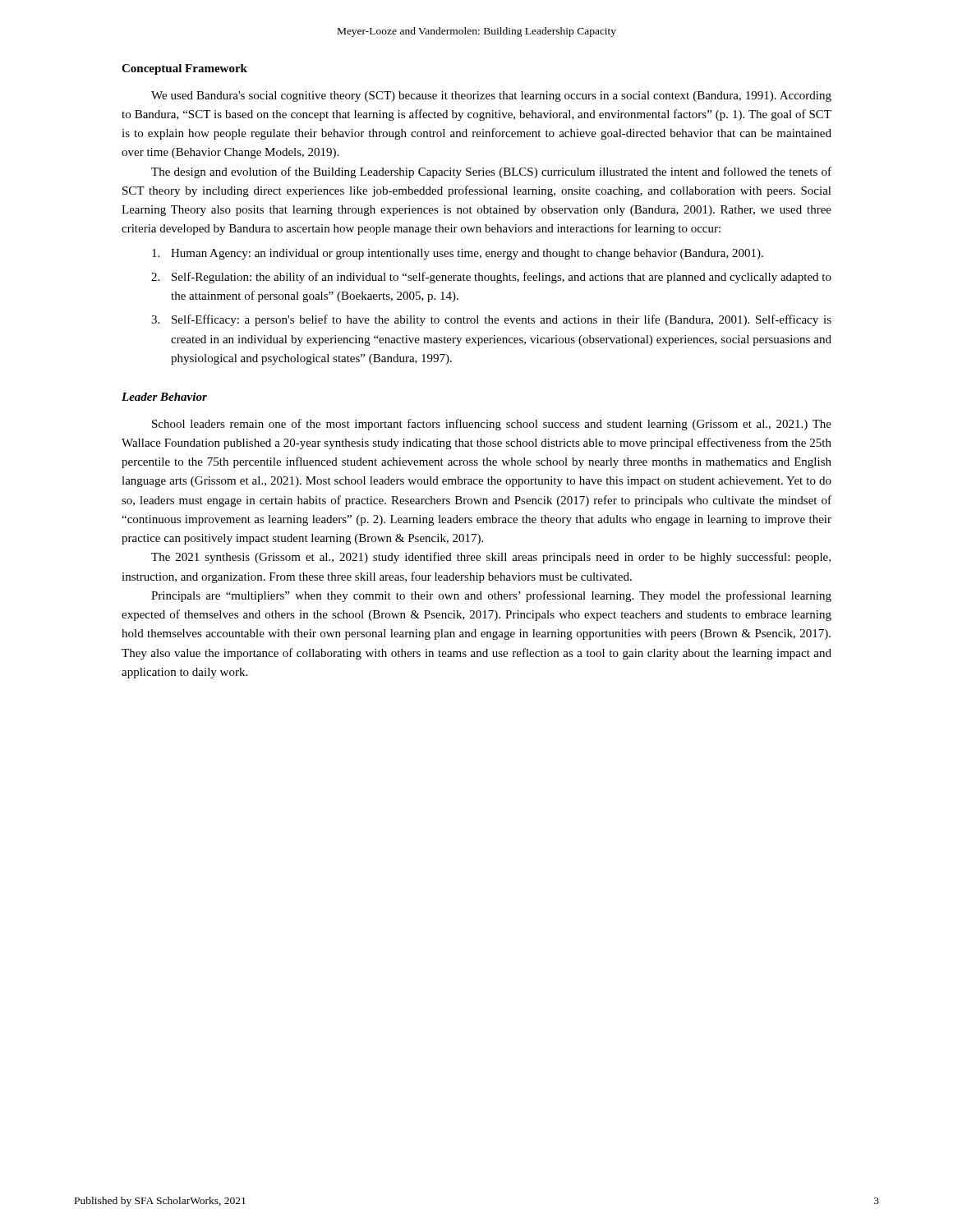The height and width of the screenshot is (1232, 953).
Task: Find the element starting "The design and"
Action: [476, 200]
